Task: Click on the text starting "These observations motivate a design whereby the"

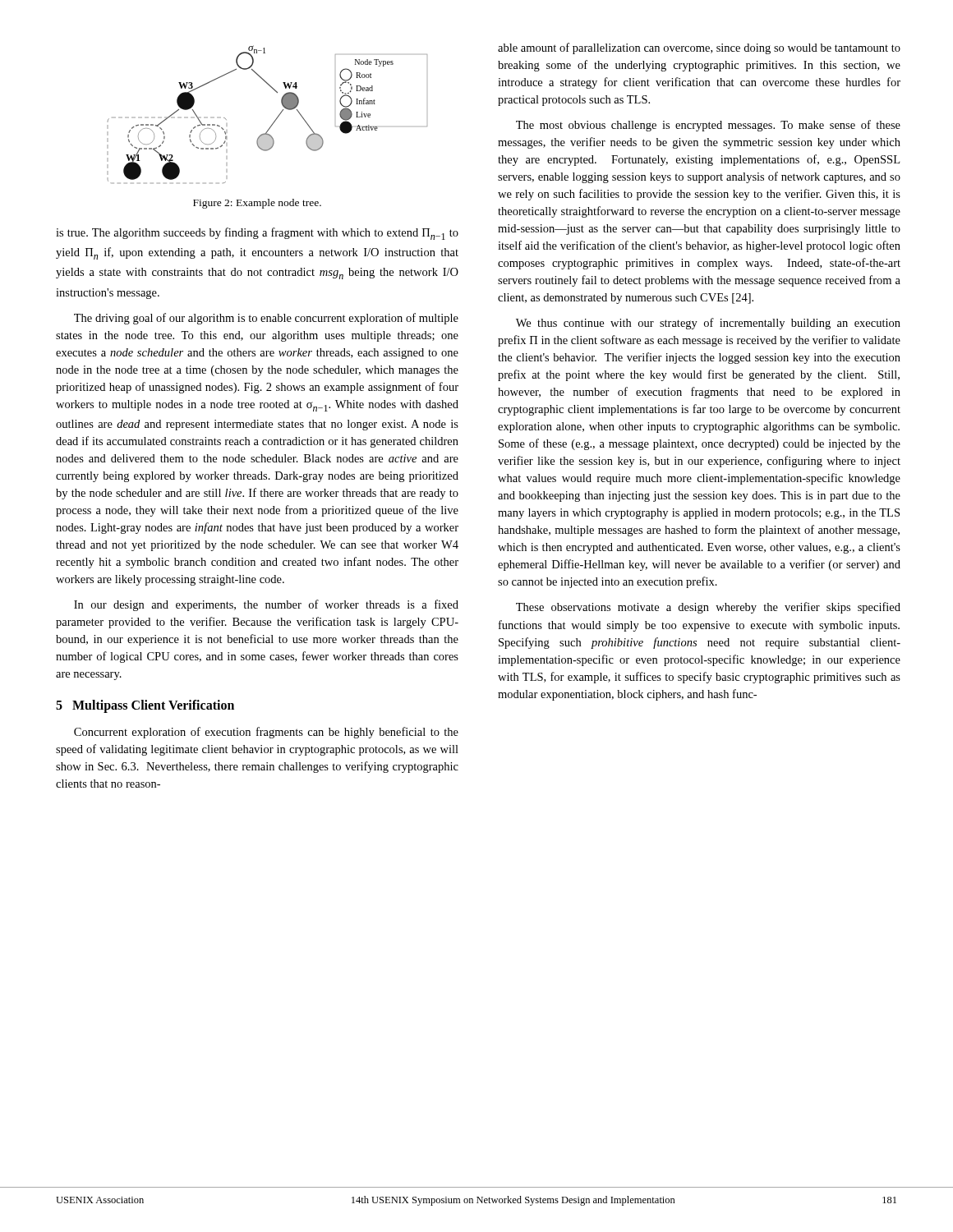Action: click(x=699, y=651)
